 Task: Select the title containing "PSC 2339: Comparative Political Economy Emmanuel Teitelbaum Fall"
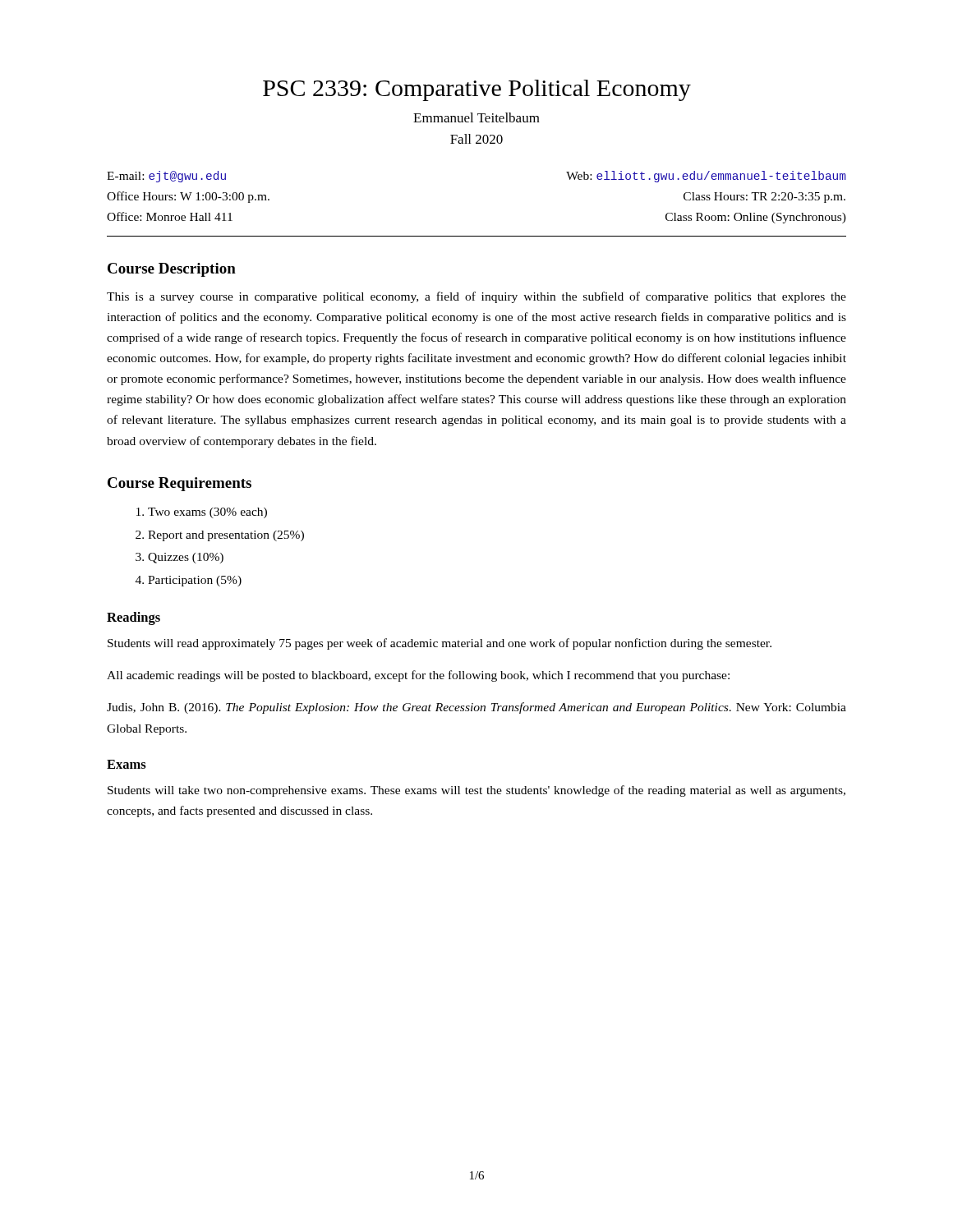(x=476, y=111)
